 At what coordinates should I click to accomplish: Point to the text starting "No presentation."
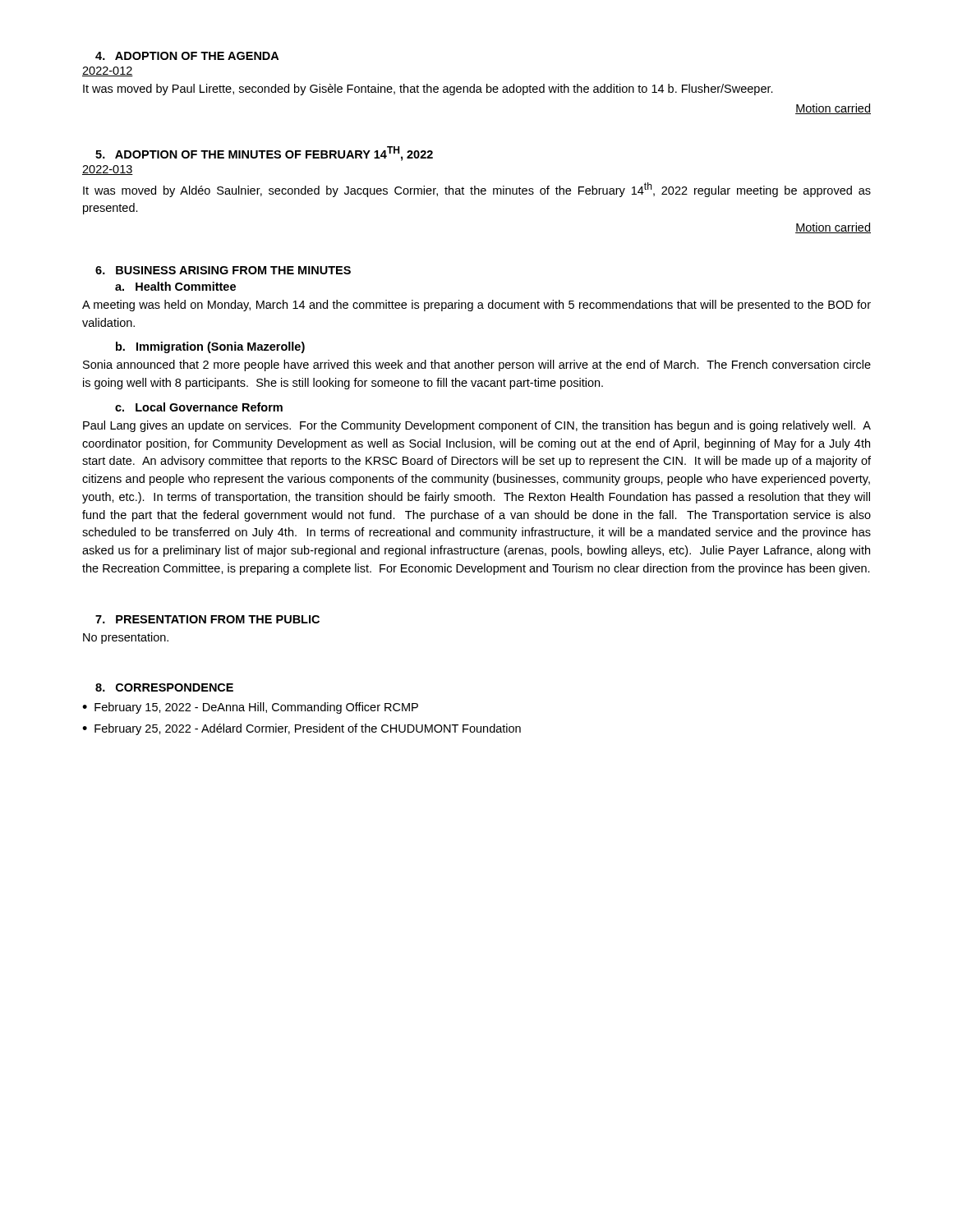(x=126, y=637)
